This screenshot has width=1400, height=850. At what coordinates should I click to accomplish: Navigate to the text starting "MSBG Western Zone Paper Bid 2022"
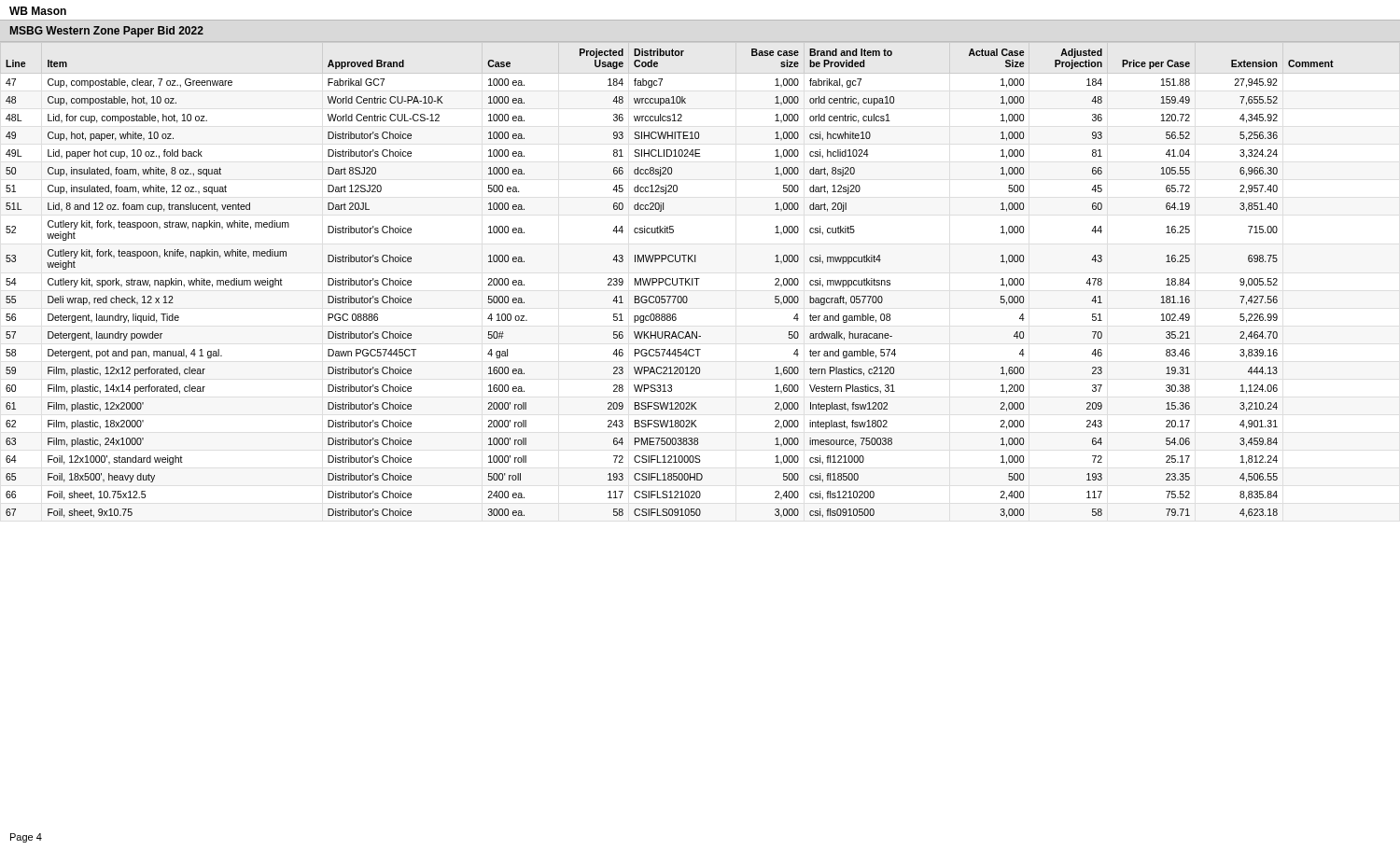click(106, 31)
